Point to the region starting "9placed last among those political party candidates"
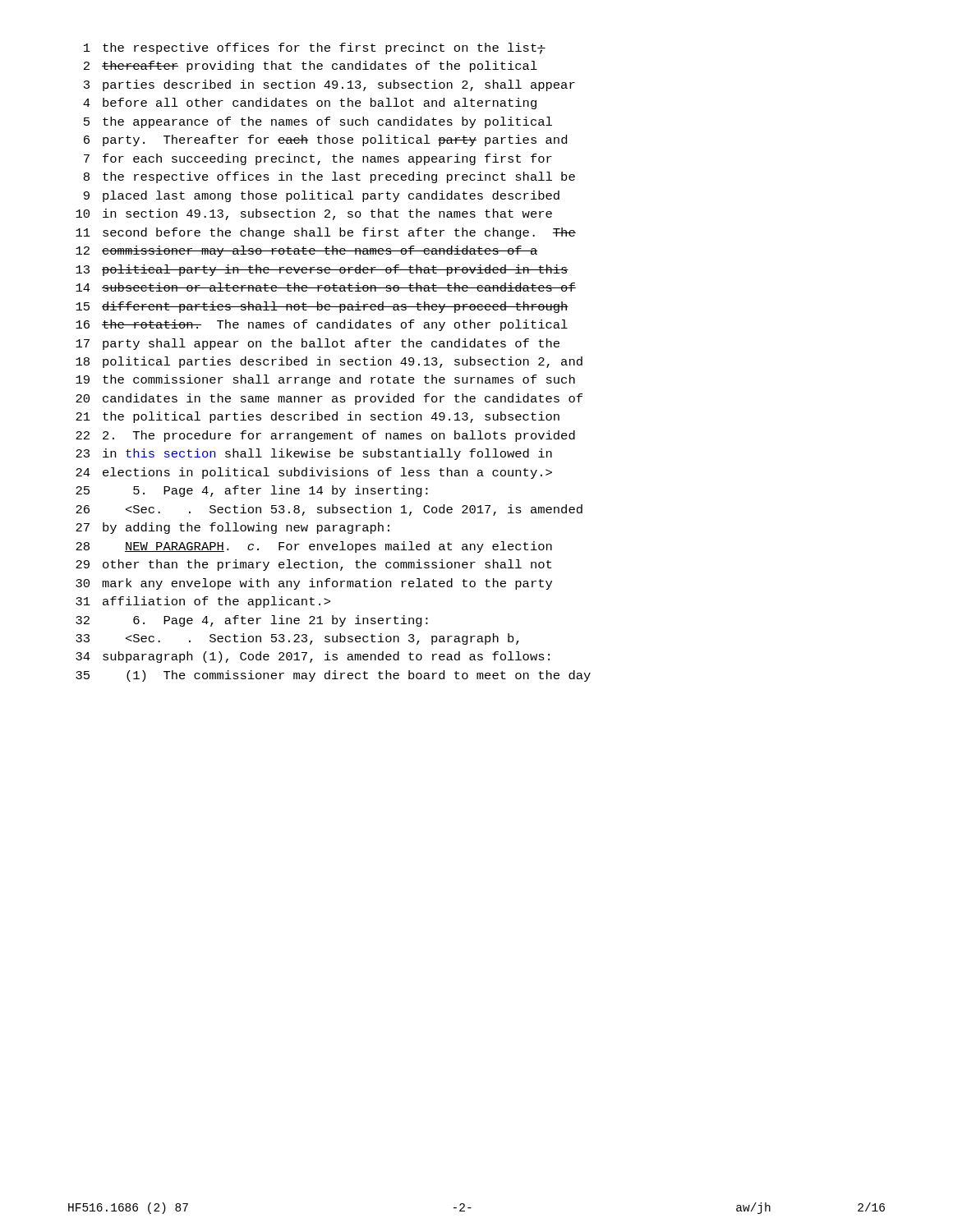This screenshot has width=953, height=1232. pos(476,196)
